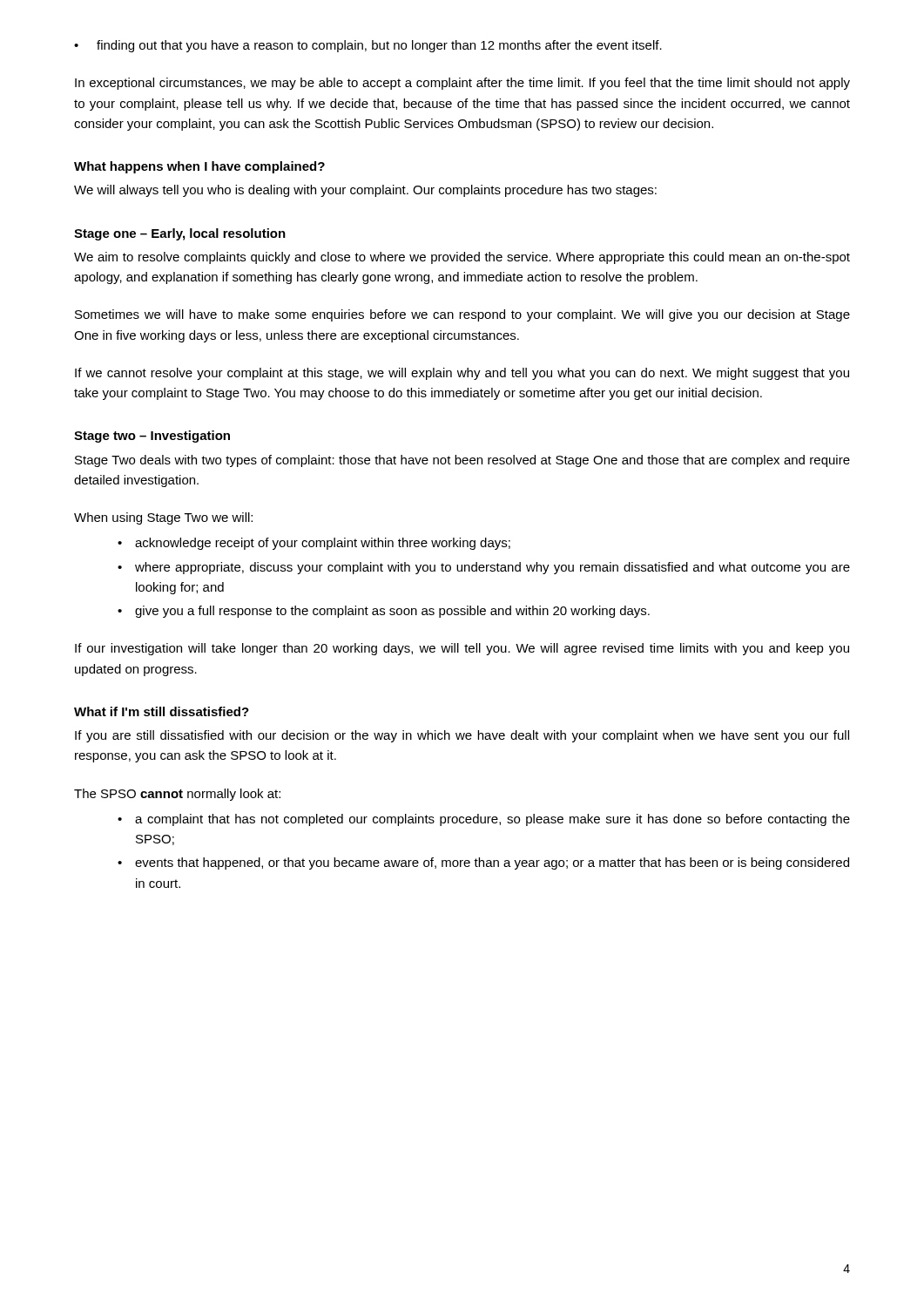The width and height of the screenshot is (924, 1307).
Task: Click on the list item that says "• events that happened,"
Action: [484, 873]
